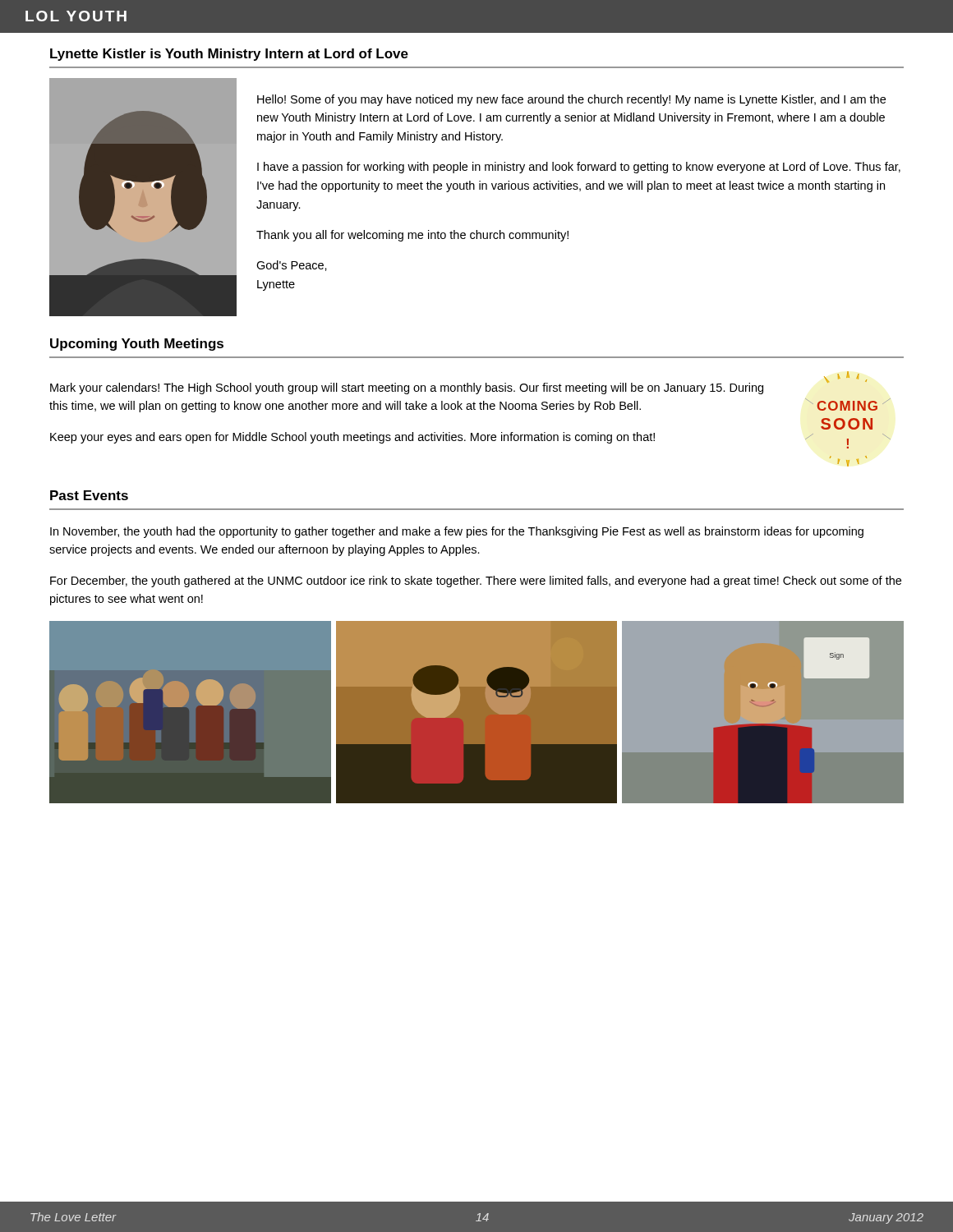Click on the text block starting "Past Events"
This screenshot has width=953, height=1232.
[89, 496]
